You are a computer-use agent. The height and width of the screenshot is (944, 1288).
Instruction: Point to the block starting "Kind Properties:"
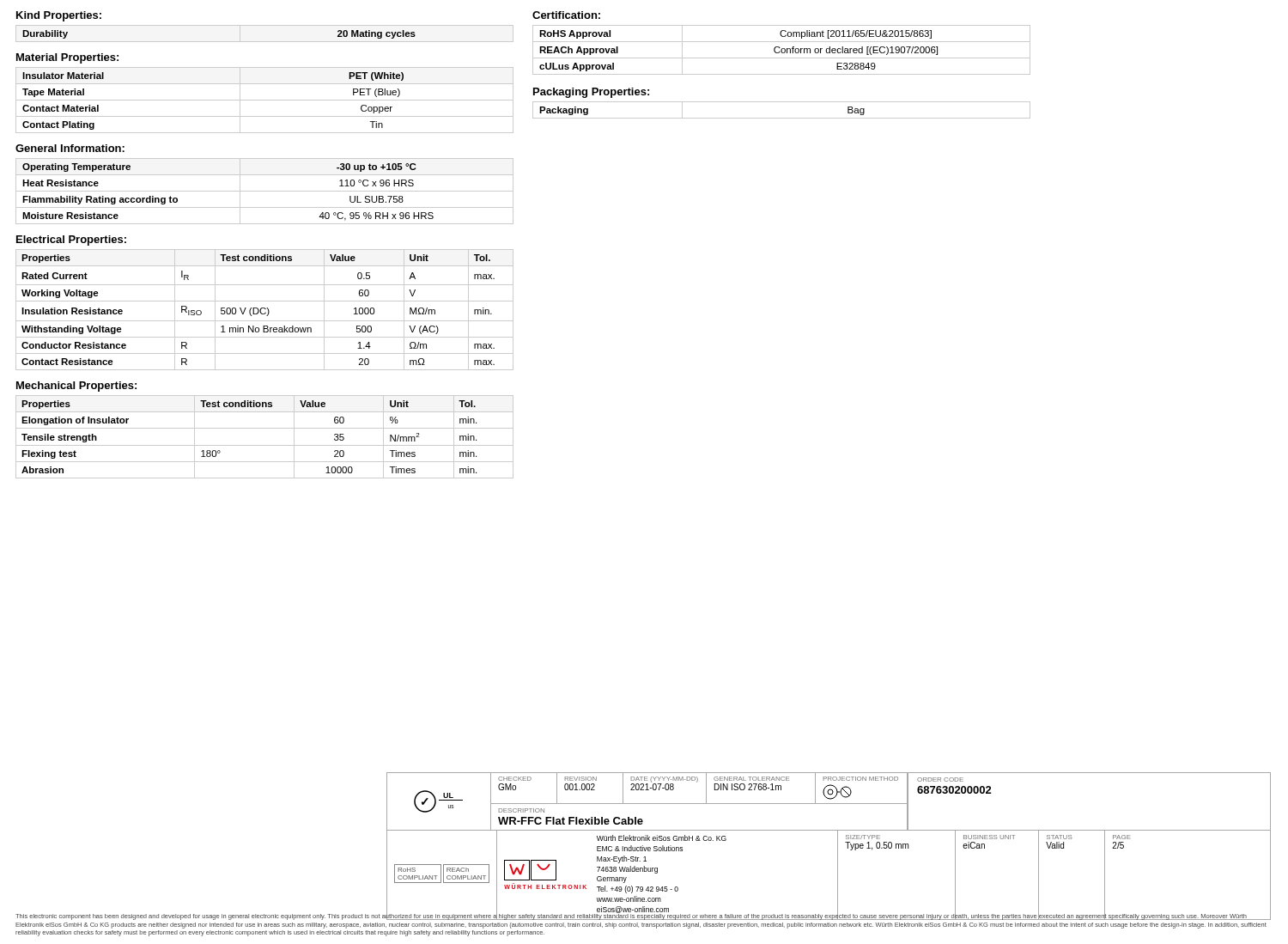tap(59, 15)
